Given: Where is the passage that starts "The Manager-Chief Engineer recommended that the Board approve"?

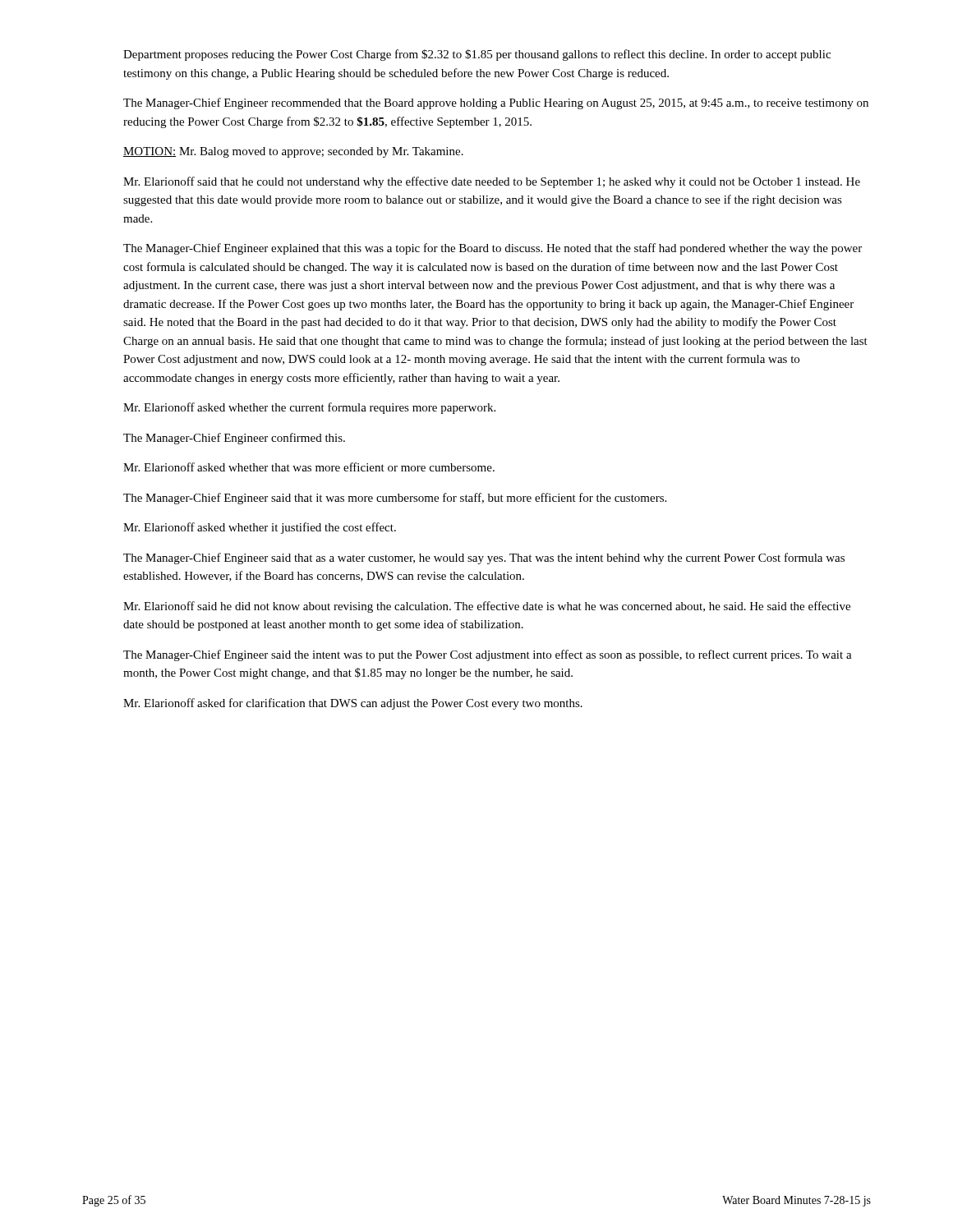Looking at the screenshot, I should pos(496,112).
